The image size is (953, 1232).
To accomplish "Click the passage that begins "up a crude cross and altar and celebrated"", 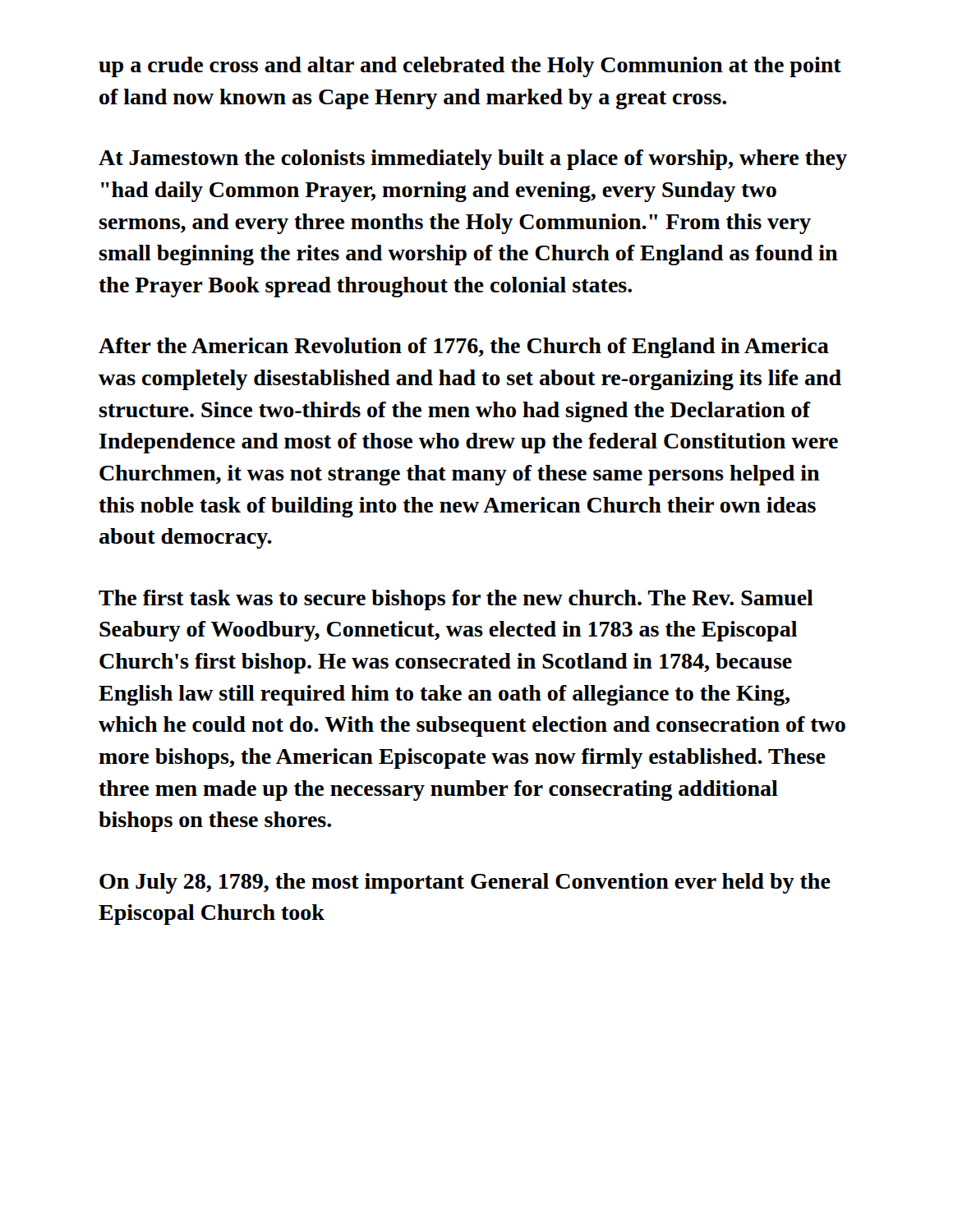I will point(470,80).
